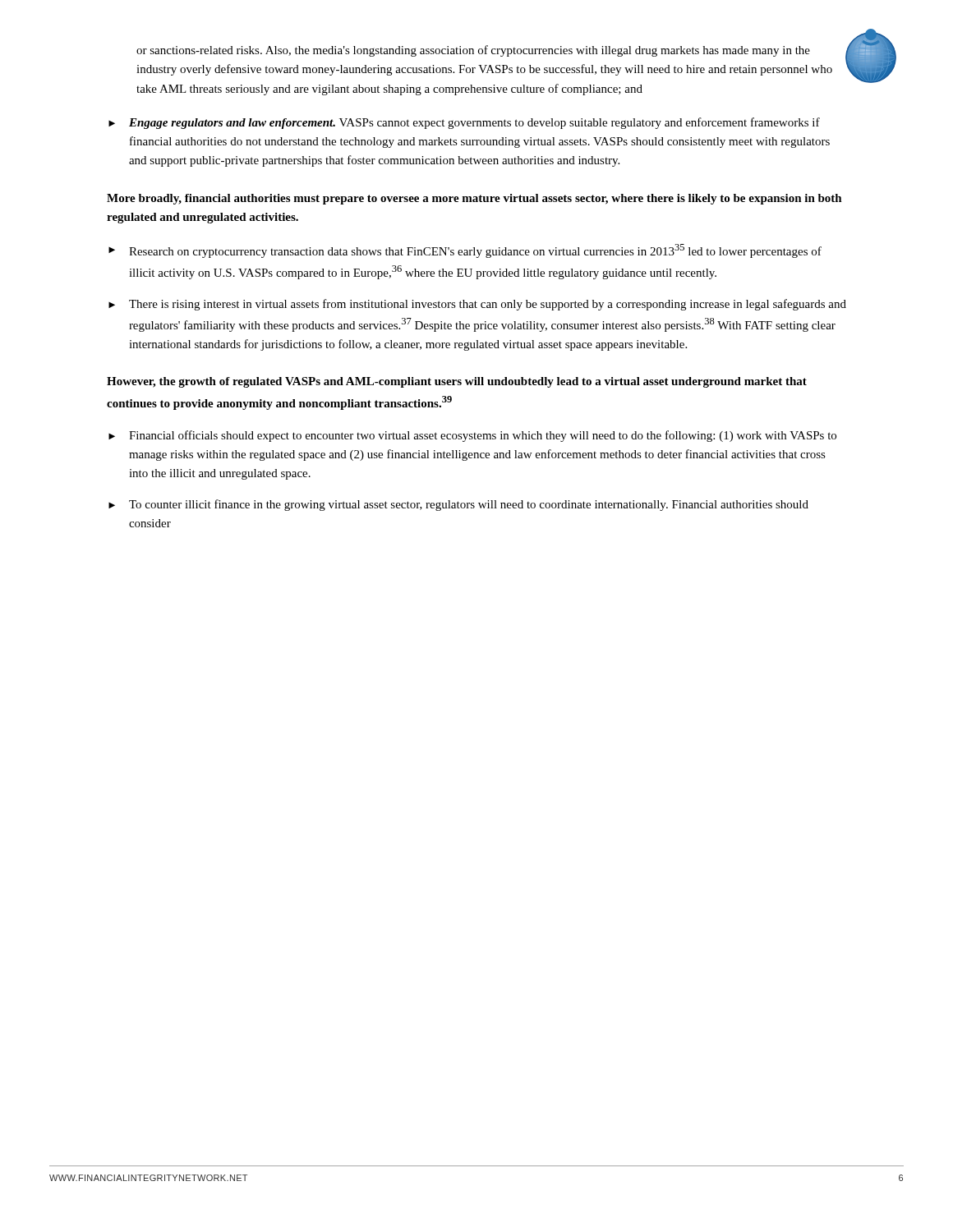Select the passage starting "► Research on cryptocurrency"
Image resolution: width=953 pixels, height=1232 pixels.
pos(476,261)
